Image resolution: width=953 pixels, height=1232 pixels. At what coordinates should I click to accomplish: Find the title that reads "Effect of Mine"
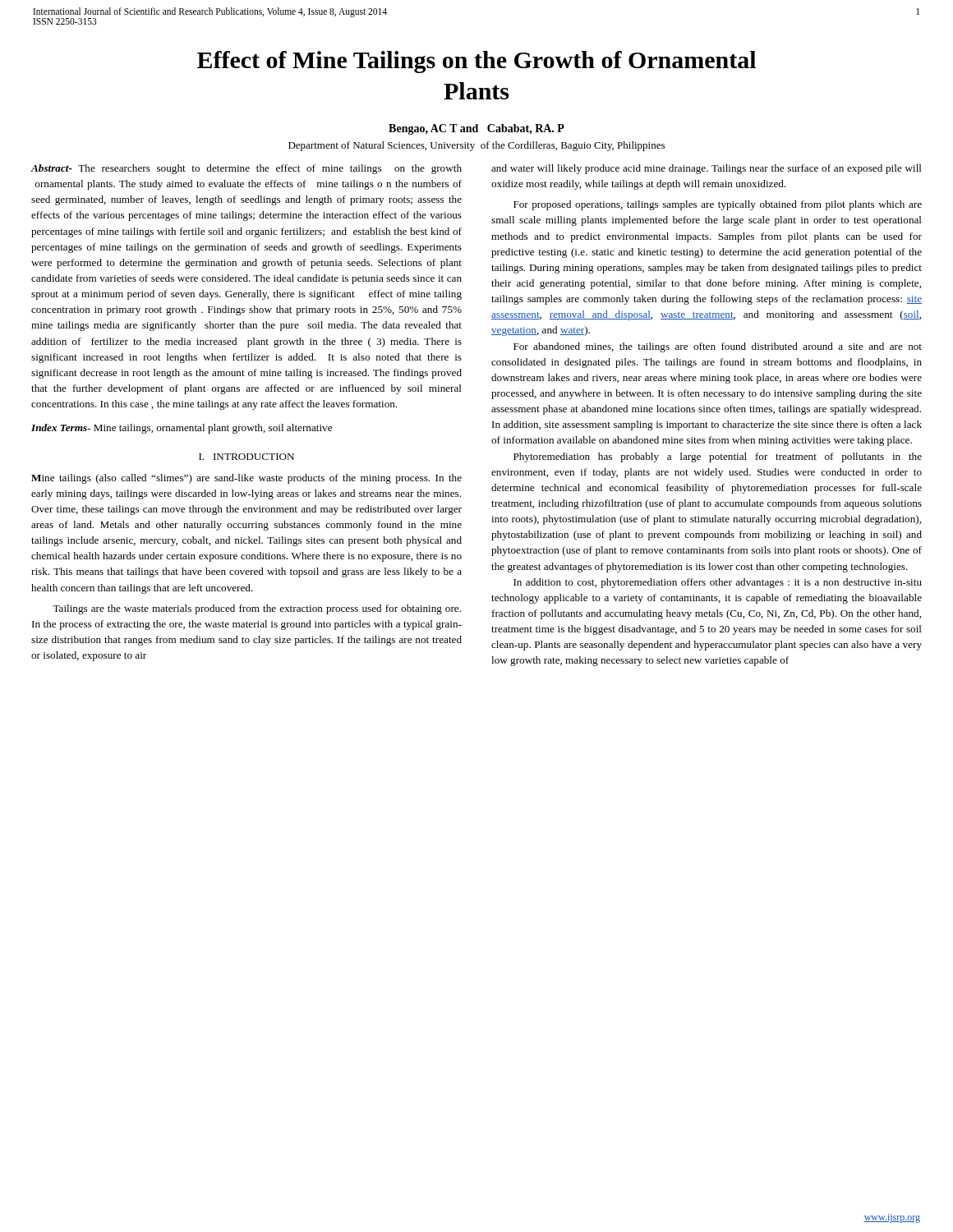click(x=476, y=75)
